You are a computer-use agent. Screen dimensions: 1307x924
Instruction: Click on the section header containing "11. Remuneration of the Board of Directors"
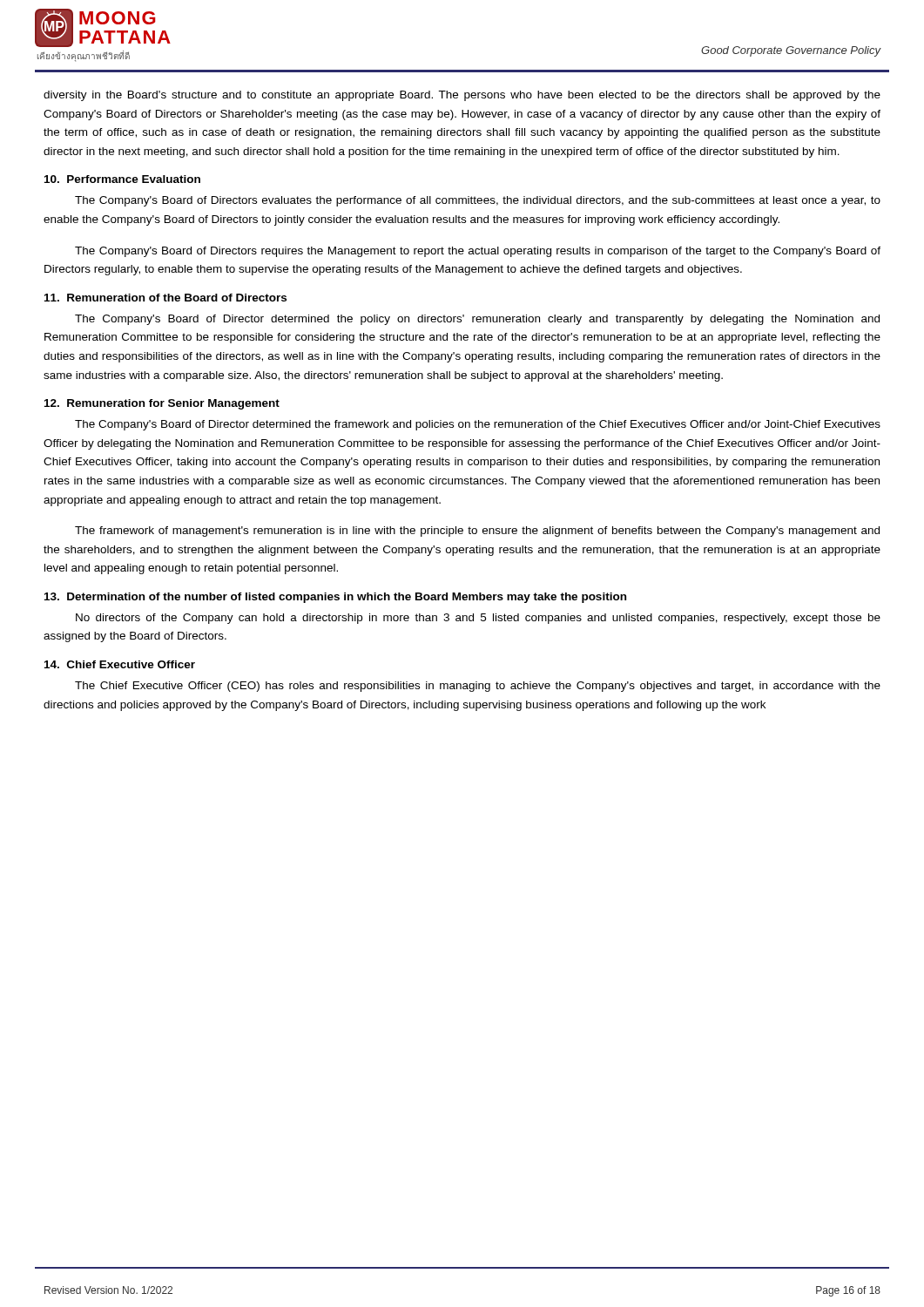165,297
